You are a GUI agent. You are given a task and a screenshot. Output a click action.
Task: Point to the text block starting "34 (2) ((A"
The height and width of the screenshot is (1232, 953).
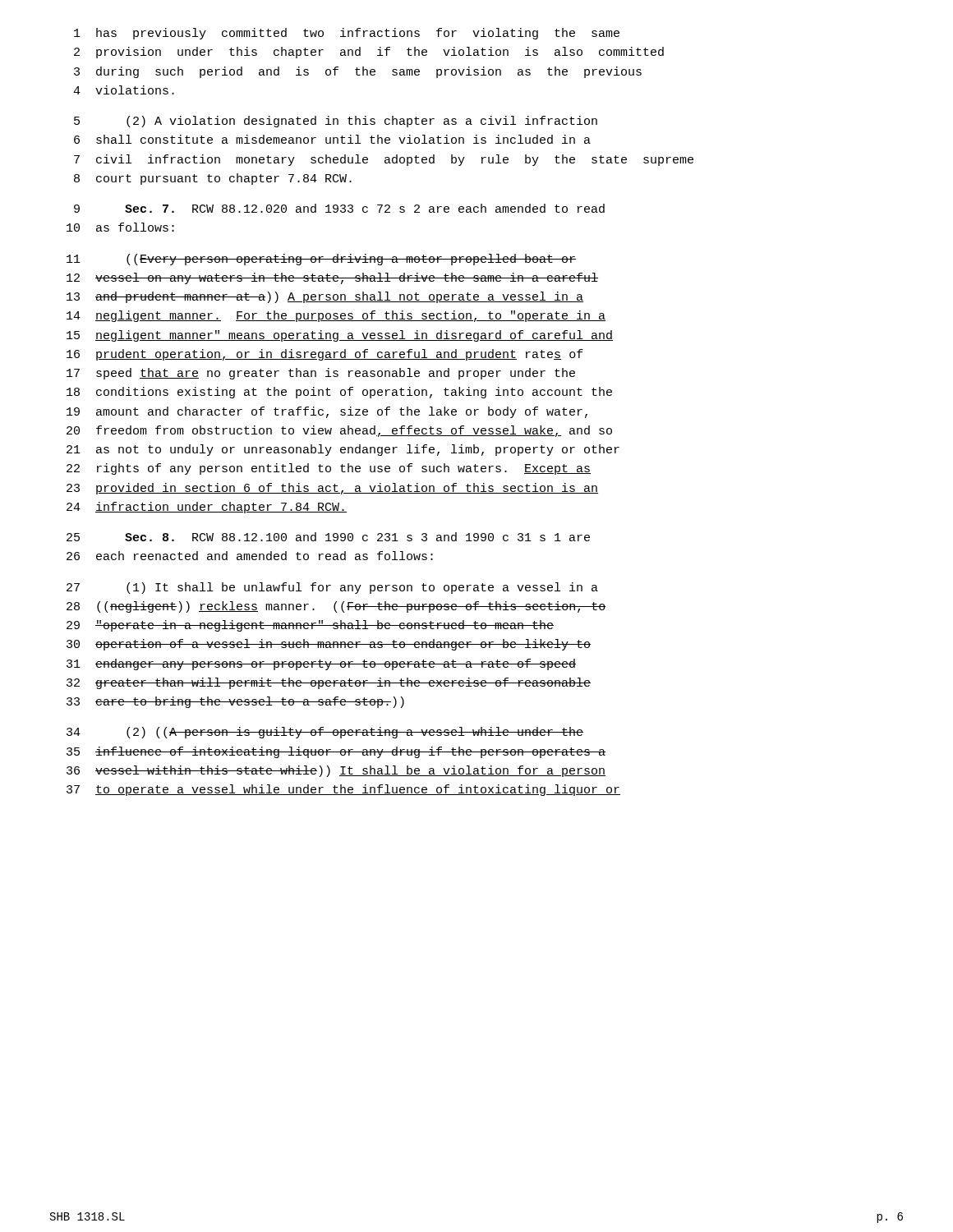[x=476, y=762]
